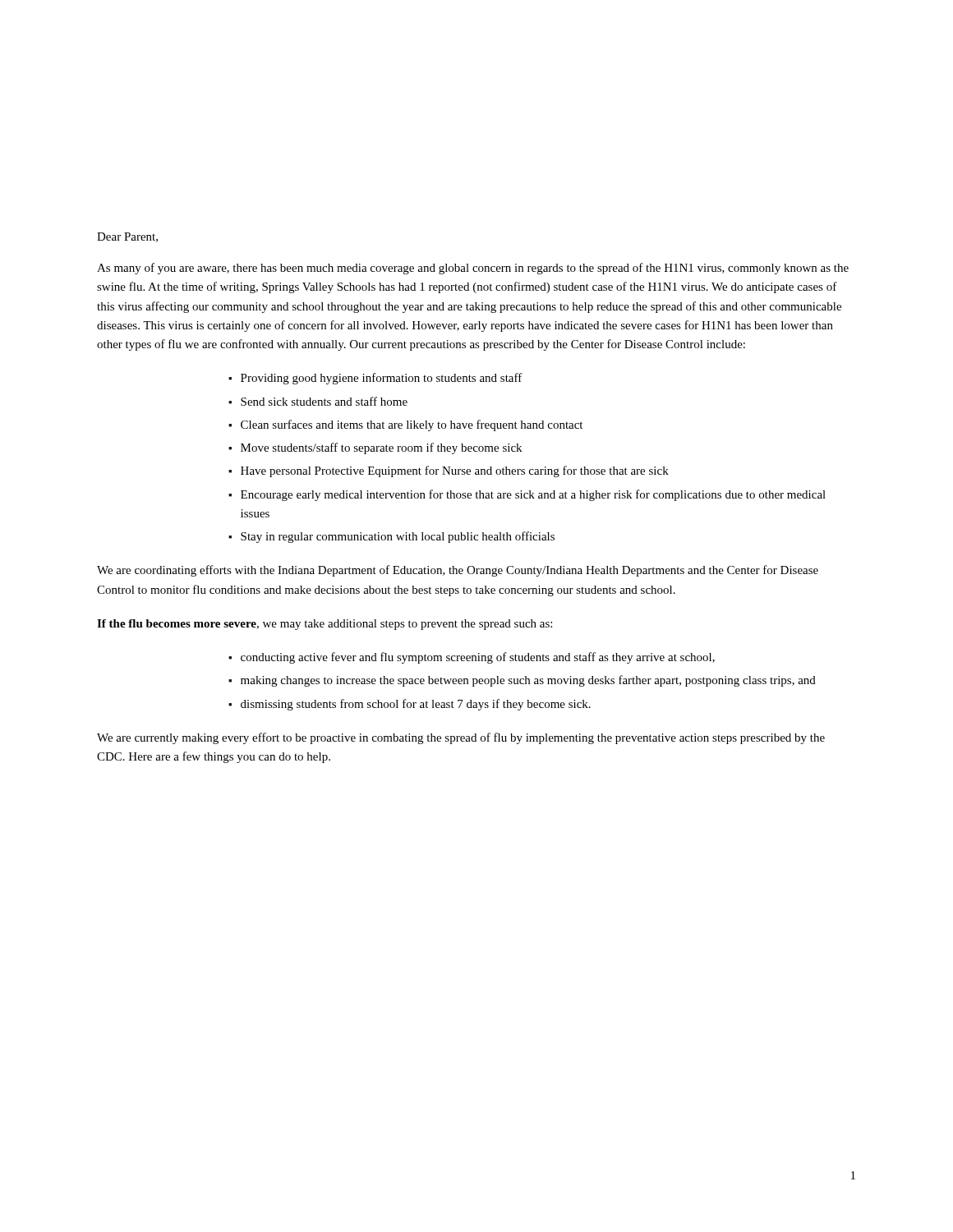Click on the list item with the text "Clean surfaces and items that are"
Image resolution: width=953 pixels, height=1232 pixels.
pos(548,425)
